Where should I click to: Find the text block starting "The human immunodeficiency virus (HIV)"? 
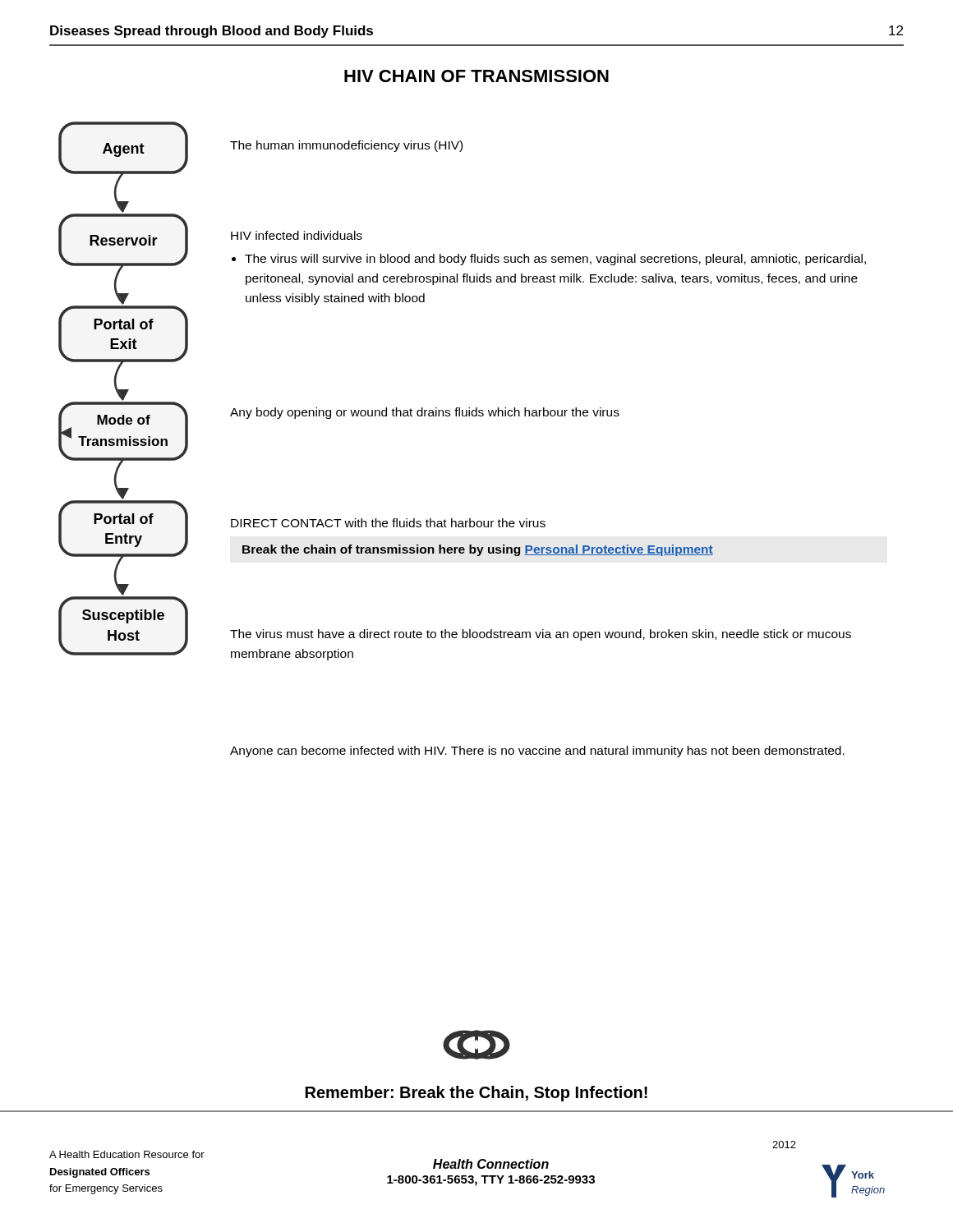[x=346, y=146]
